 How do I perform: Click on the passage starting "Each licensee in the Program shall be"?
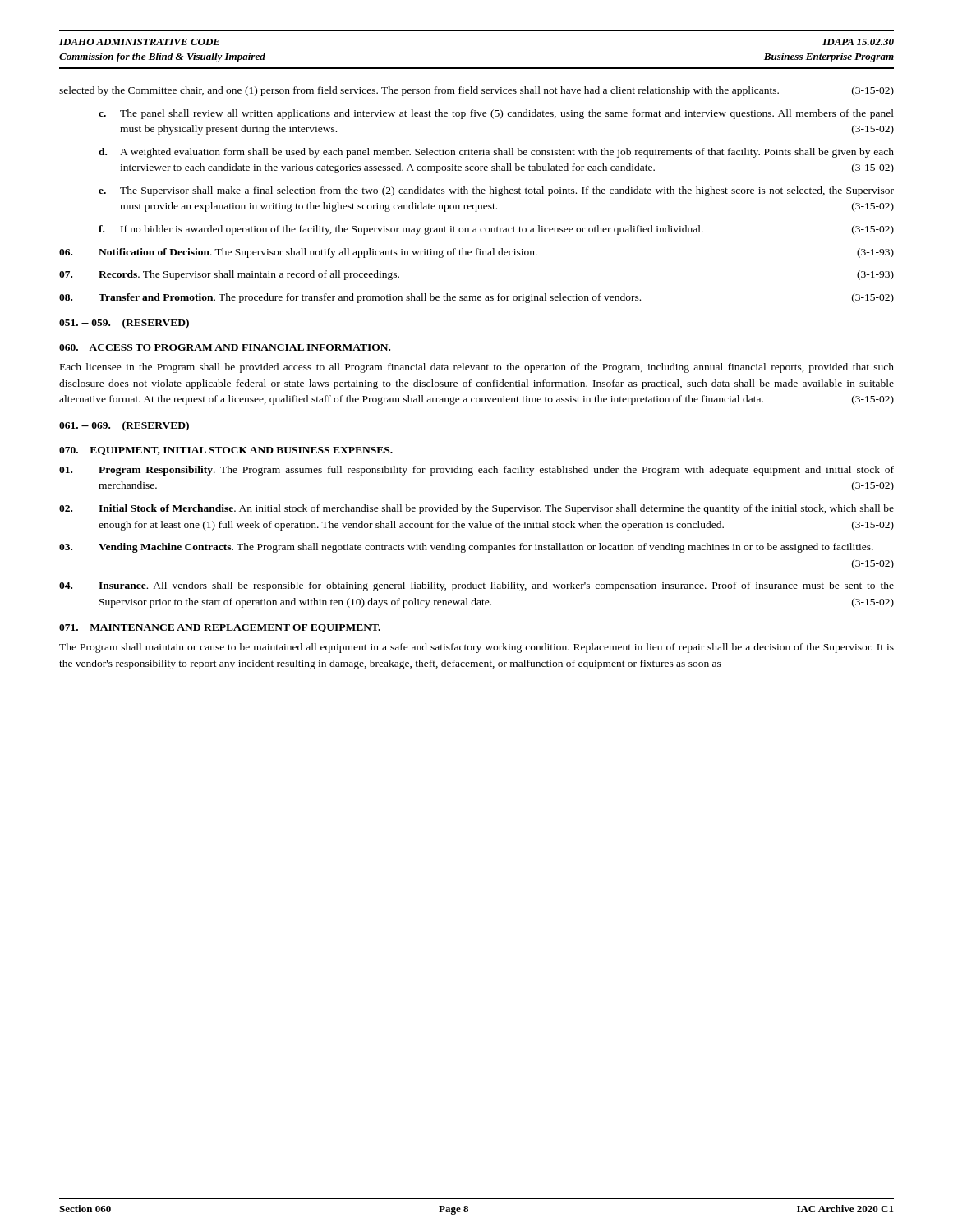pos(476,384)
